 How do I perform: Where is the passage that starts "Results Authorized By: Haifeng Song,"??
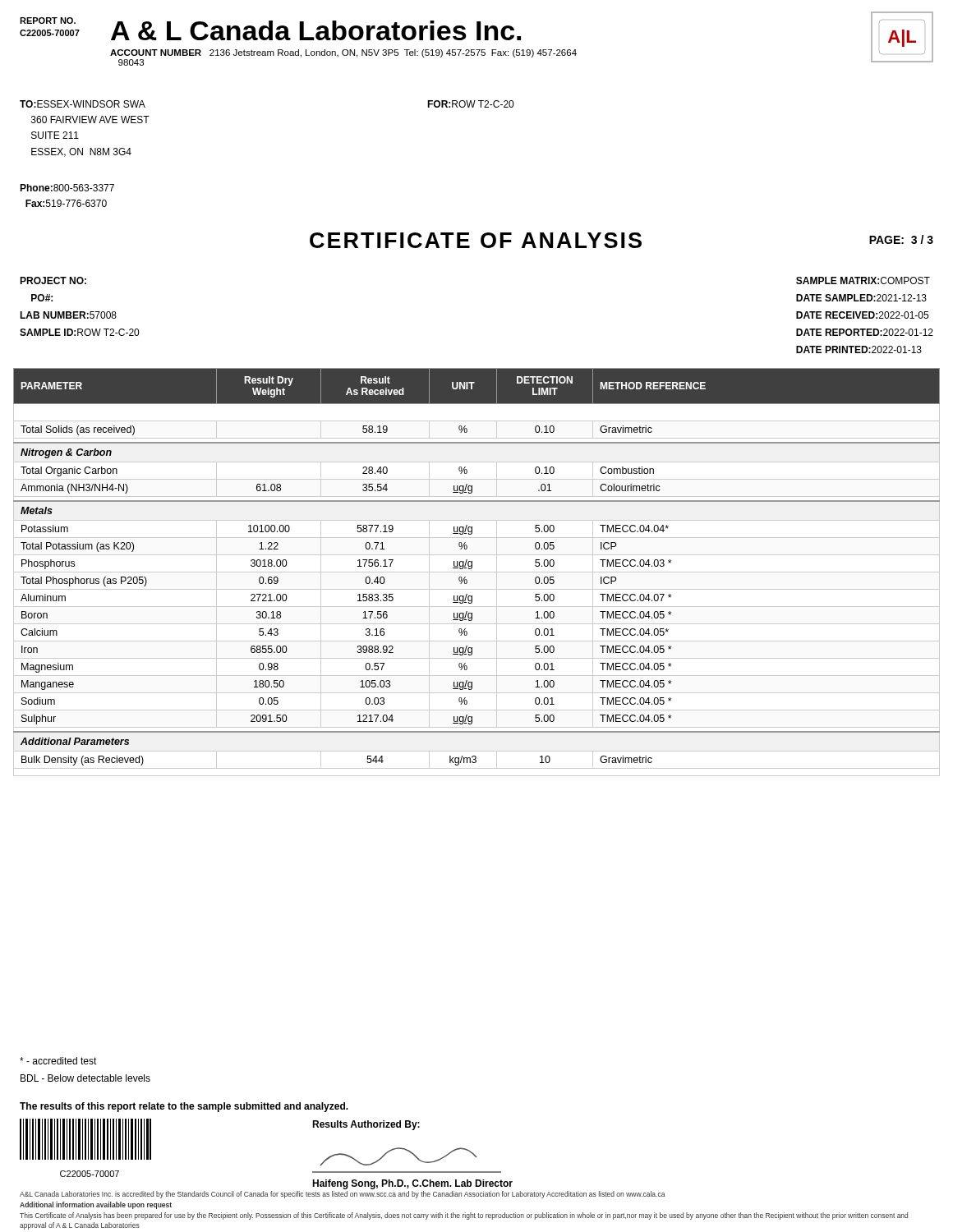[412, 1154]
